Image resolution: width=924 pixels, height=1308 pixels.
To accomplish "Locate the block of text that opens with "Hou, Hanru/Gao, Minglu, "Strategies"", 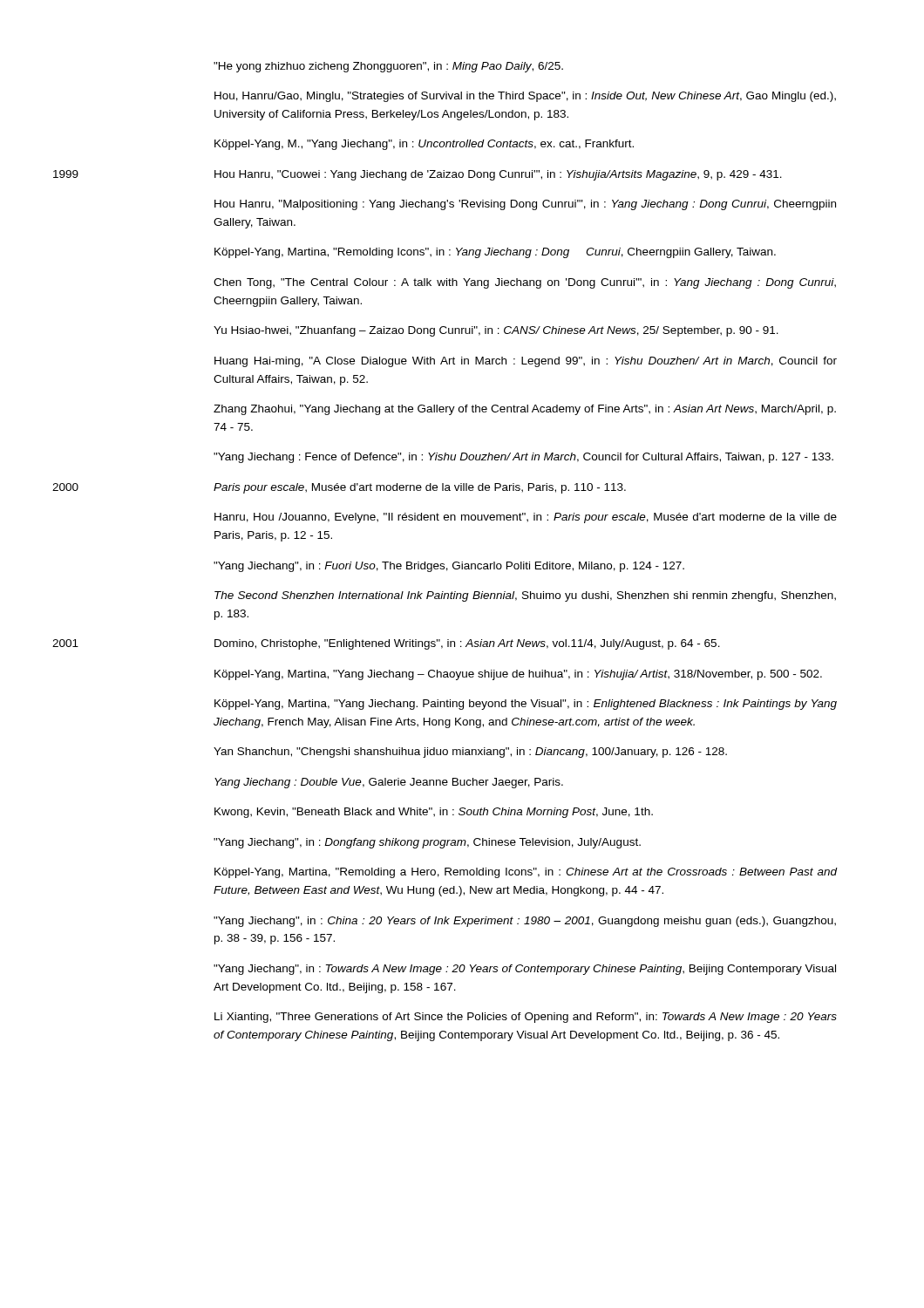I will click(x=525, y=105).
